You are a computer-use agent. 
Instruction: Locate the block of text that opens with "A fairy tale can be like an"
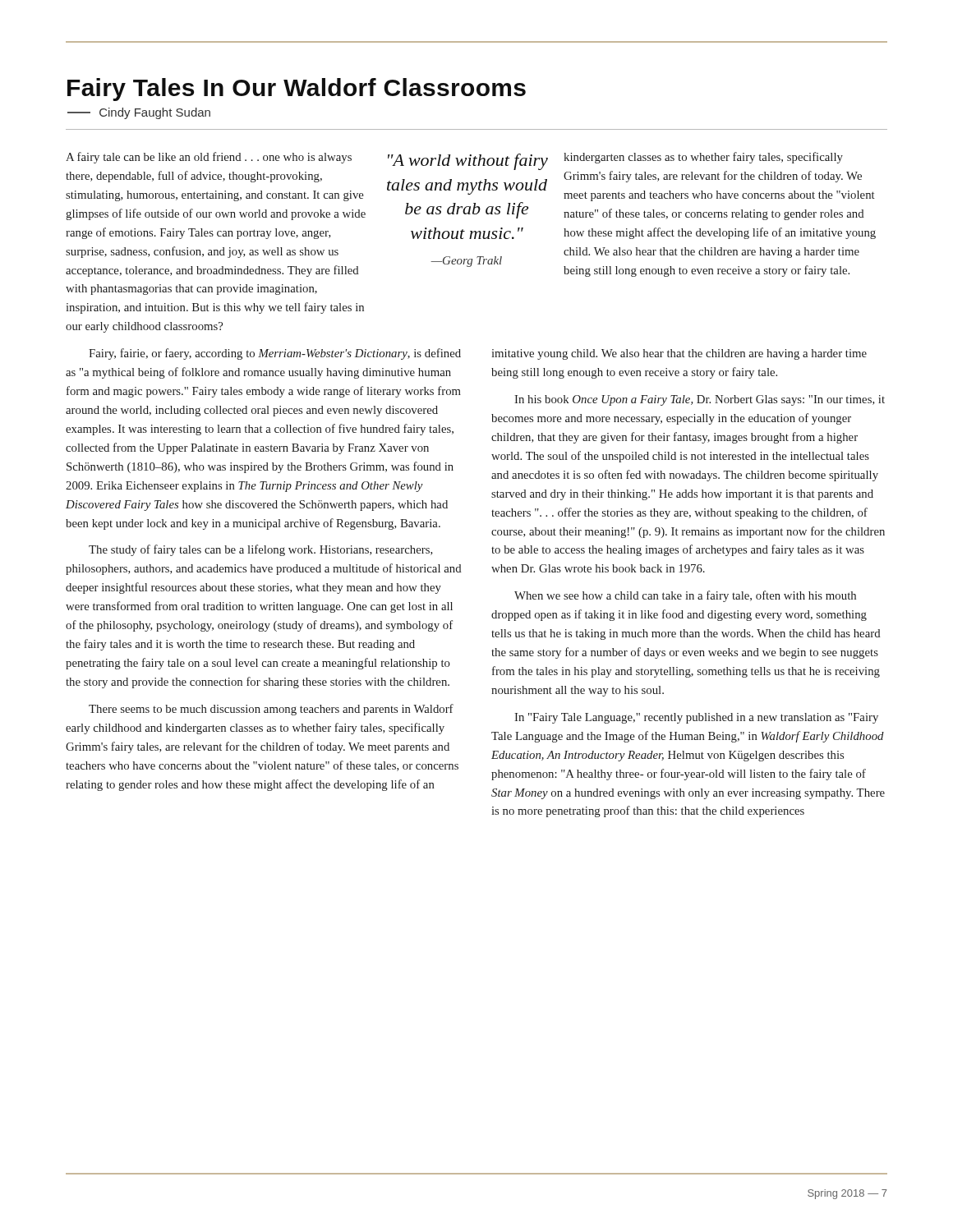[216, 242]
